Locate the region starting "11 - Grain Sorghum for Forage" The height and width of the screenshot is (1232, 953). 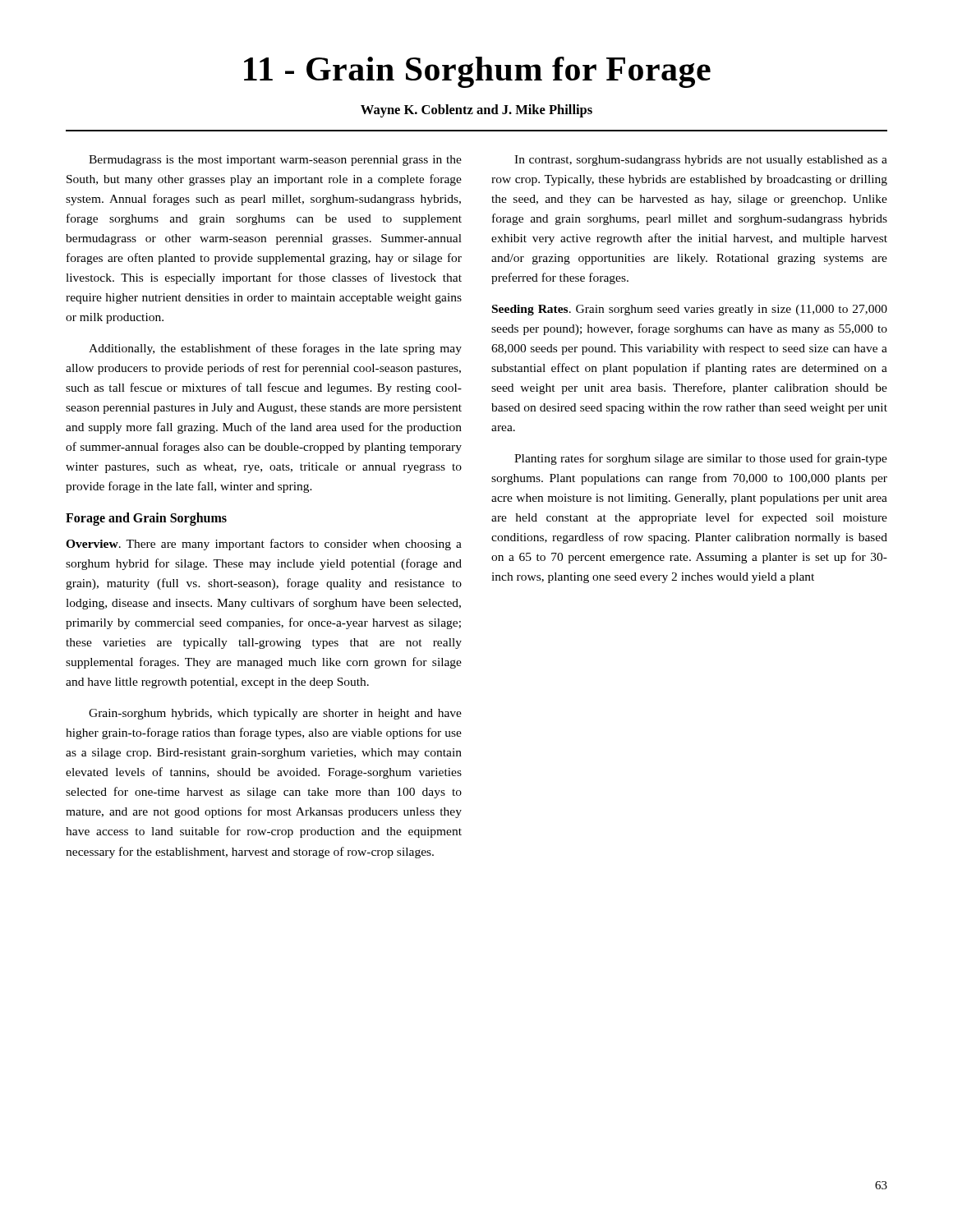[x=476, y=69]
